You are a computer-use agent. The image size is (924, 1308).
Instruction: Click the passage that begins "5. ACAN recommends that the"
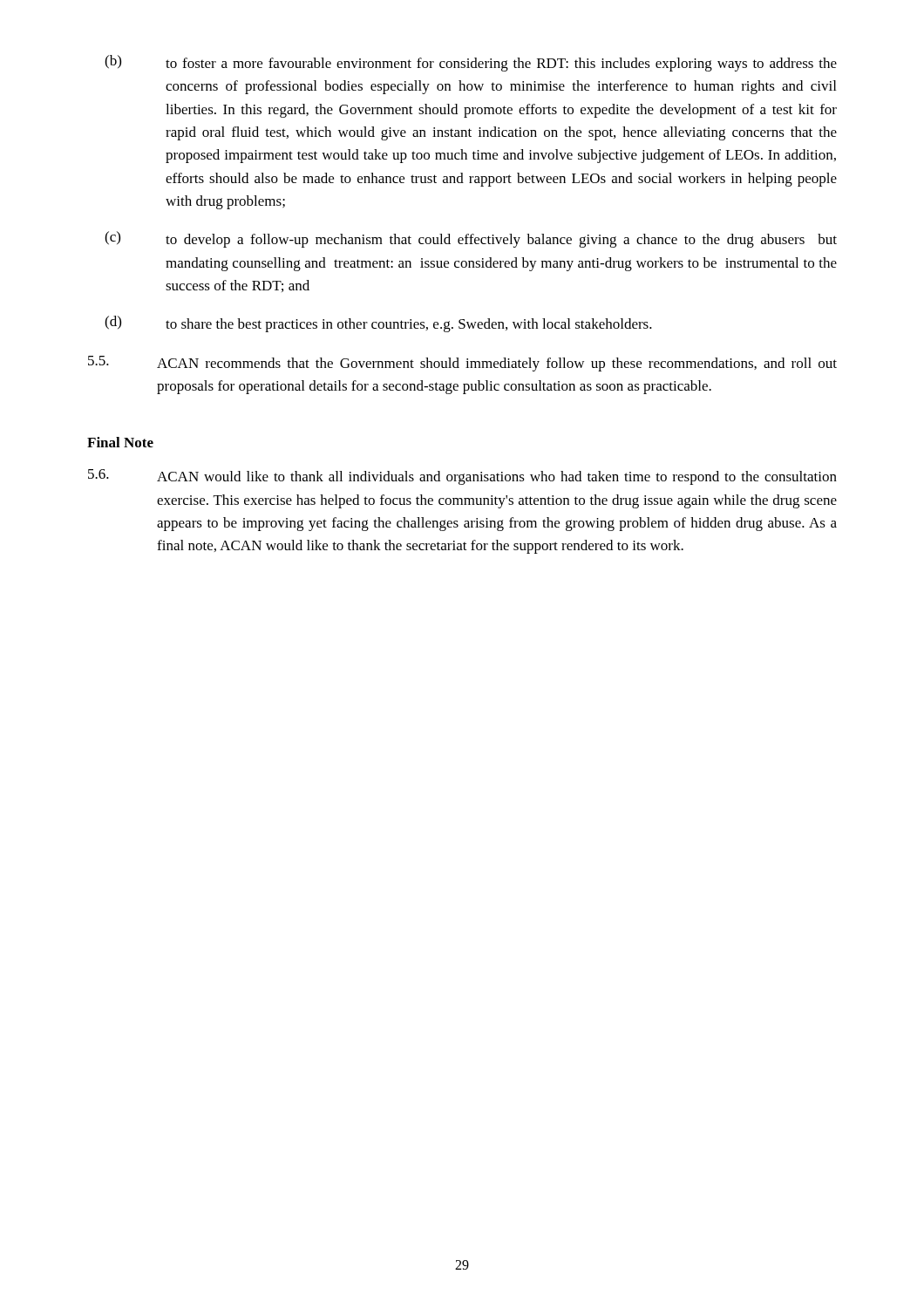point(462,375)
